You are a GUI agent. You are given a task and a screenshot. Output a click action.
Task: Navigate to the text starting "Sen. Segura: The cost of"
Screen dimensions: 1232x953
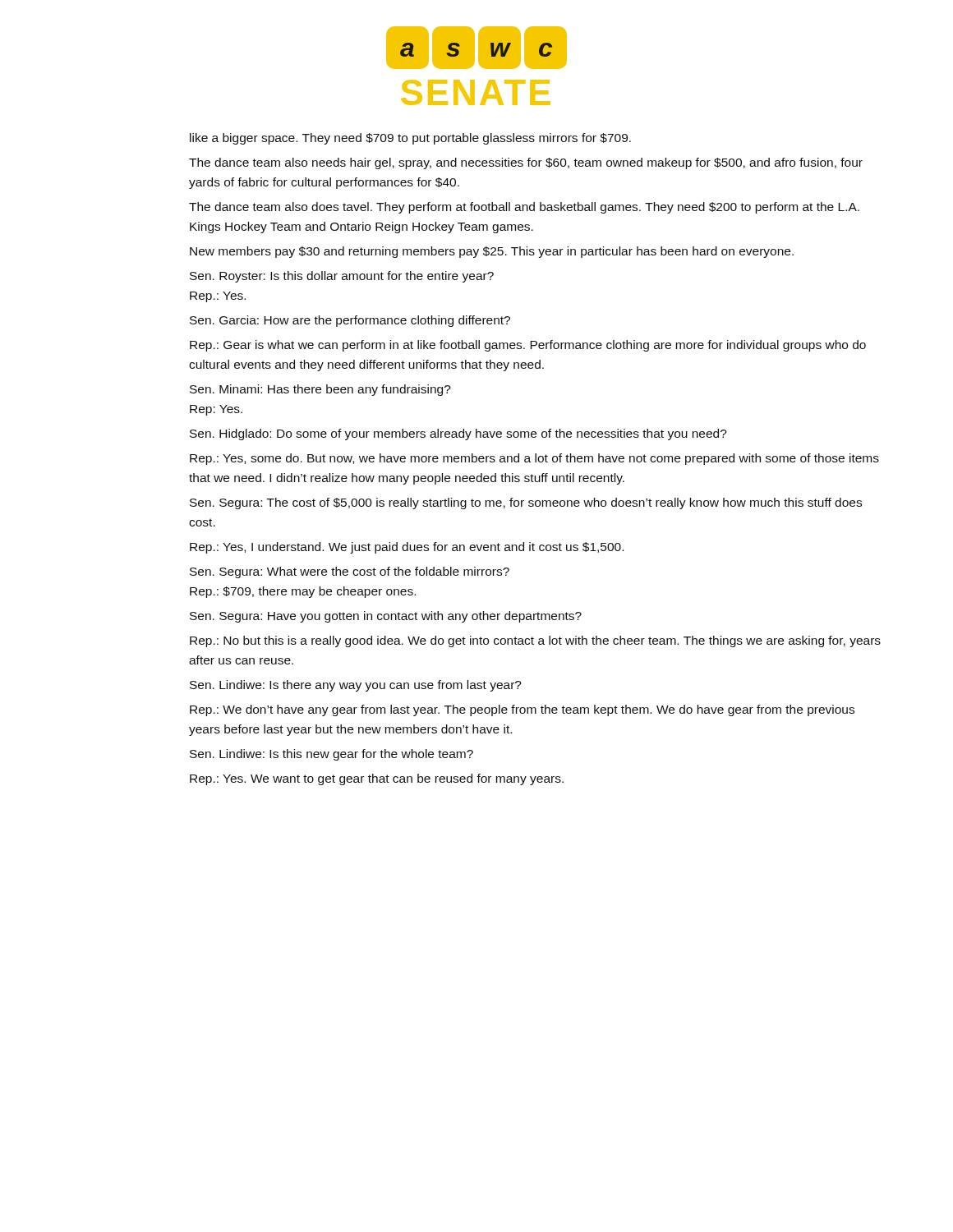(538, 513)
